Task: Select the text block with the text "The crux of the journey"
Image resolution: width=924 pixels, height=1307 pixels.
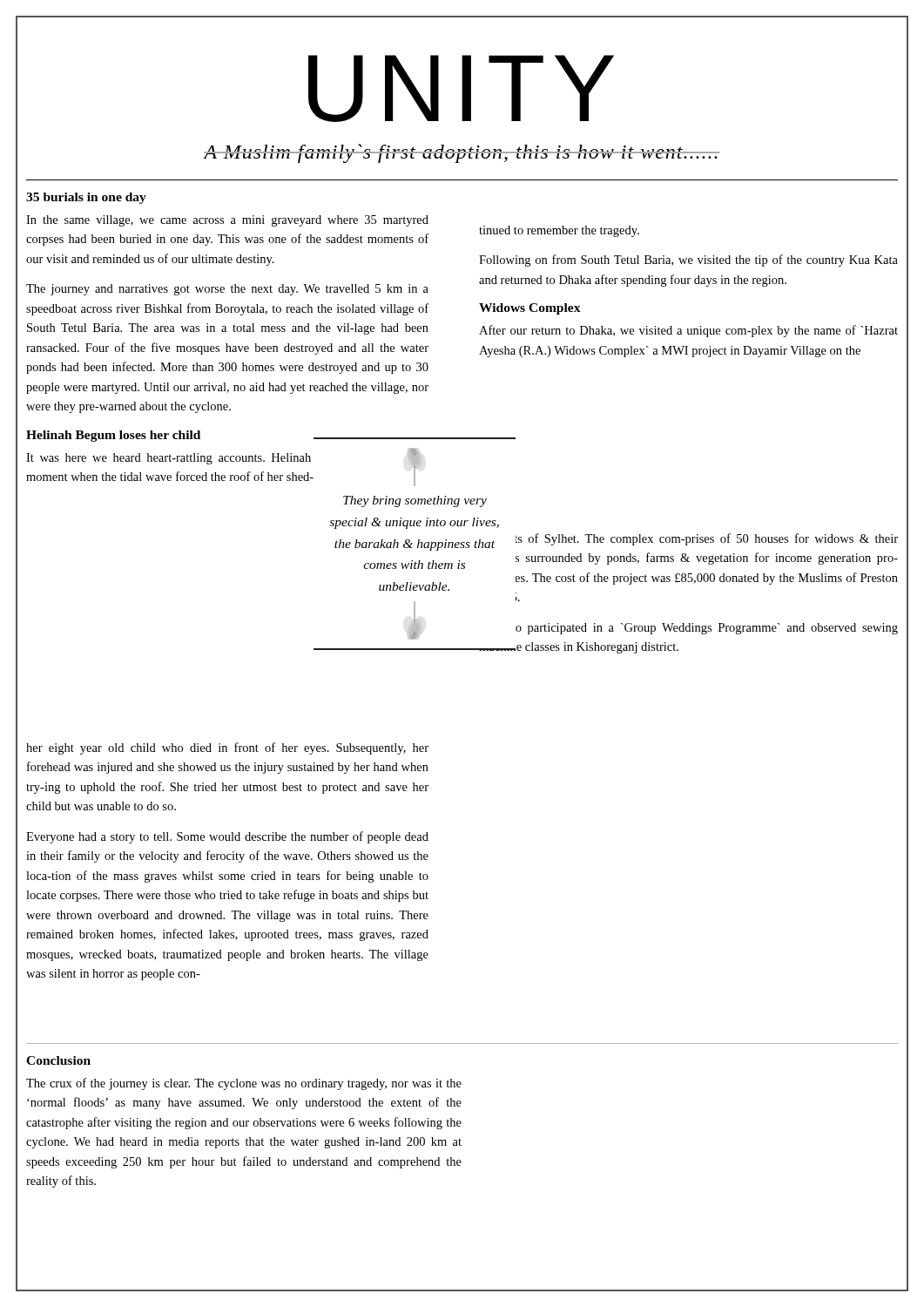Action: click(x=244, y=1132)
